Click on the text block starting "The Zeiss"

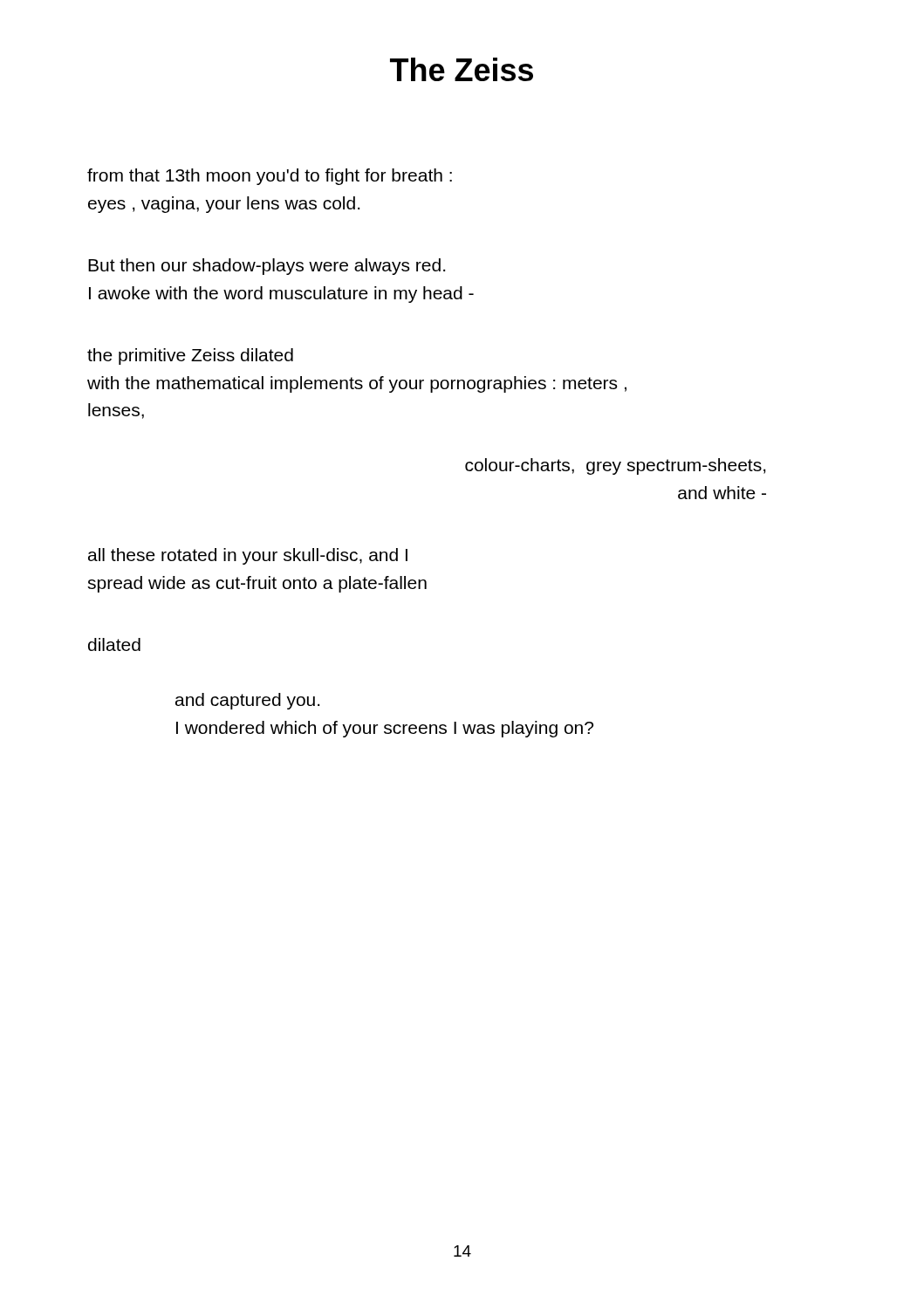click(x=462, y=71)
